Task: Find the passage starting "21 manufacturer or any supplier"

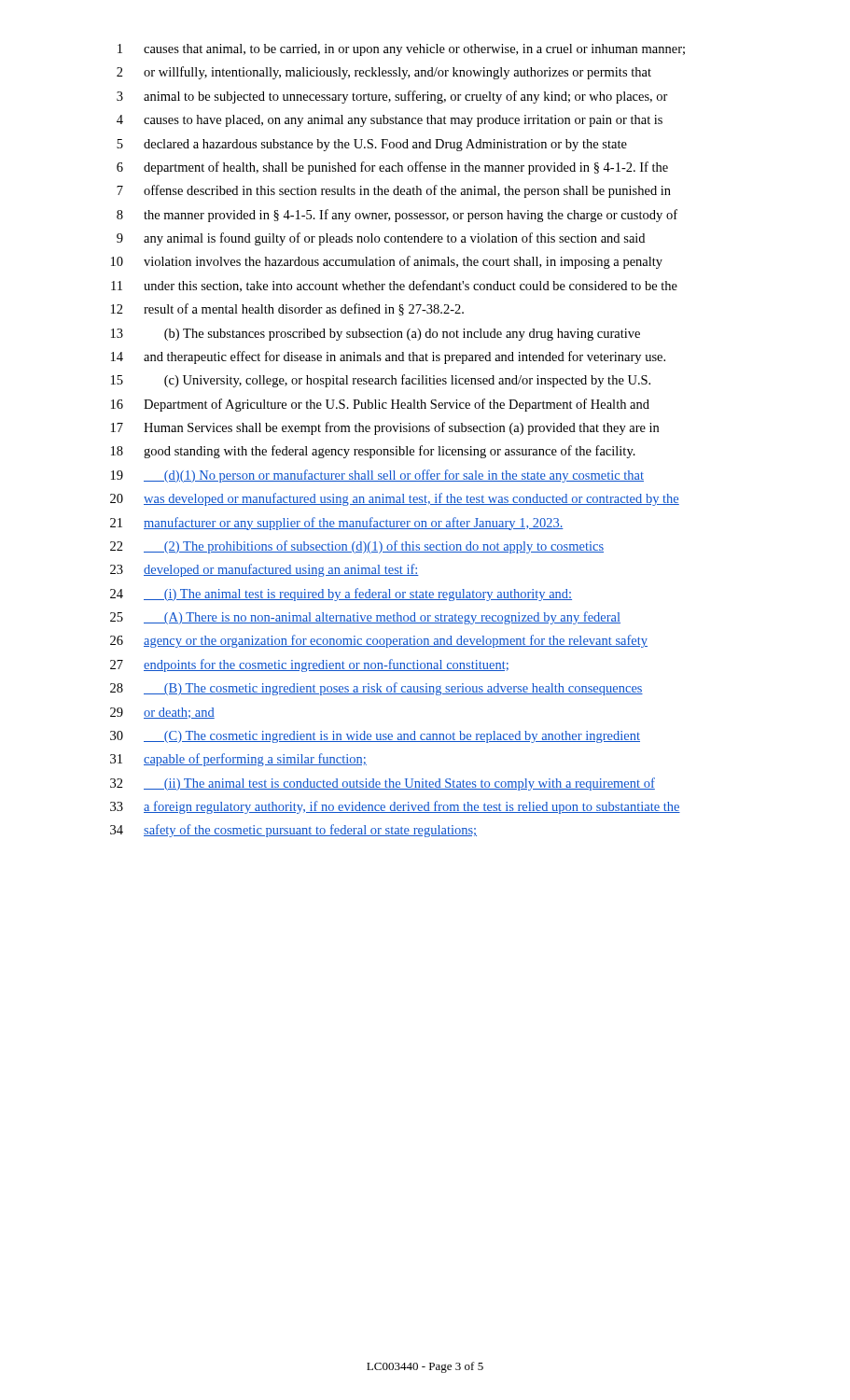Action: pos(434,523)
